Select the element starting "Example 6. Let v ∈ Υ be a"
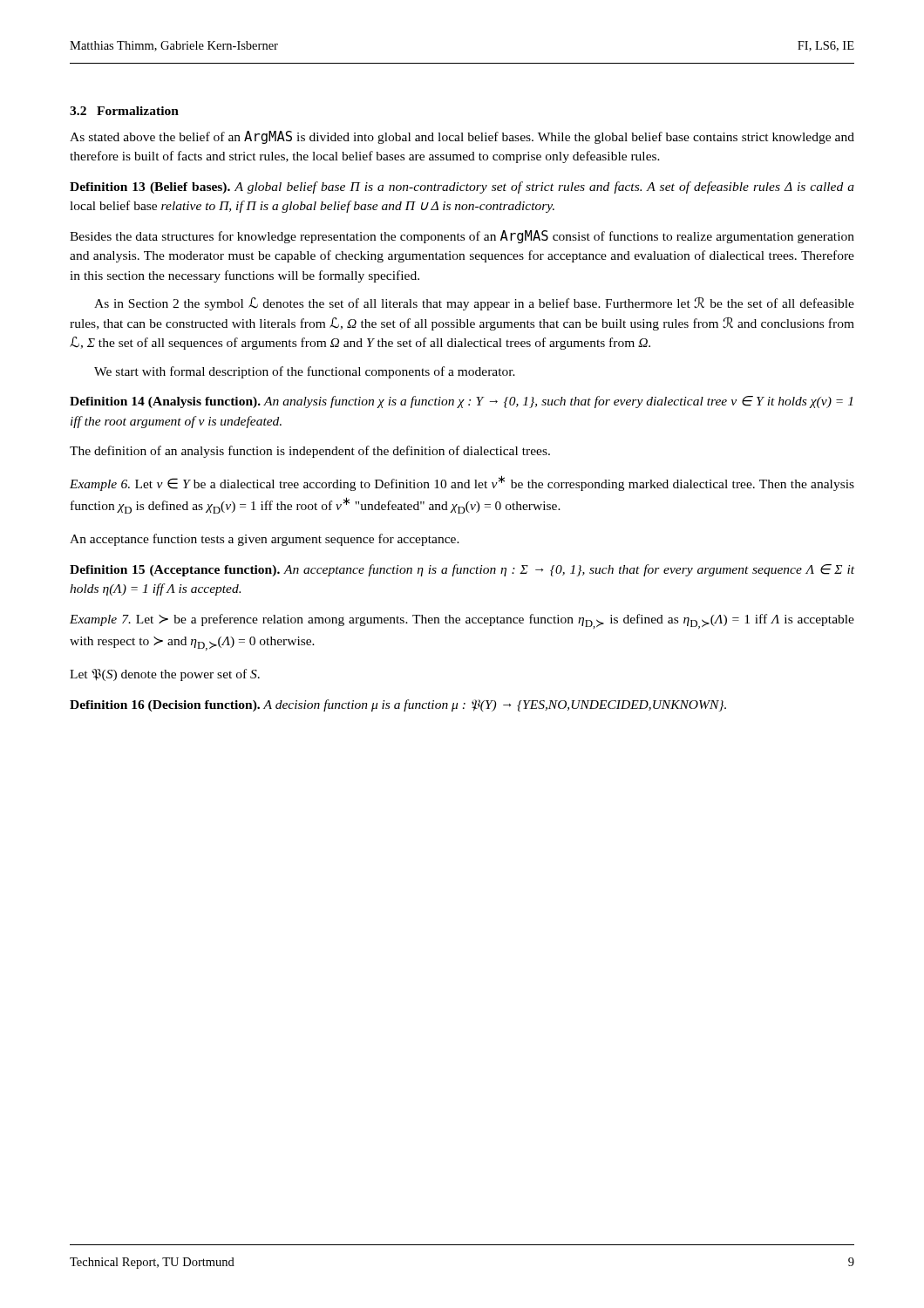This screenshot has height=1308, width=924. (x=462, y=495)
